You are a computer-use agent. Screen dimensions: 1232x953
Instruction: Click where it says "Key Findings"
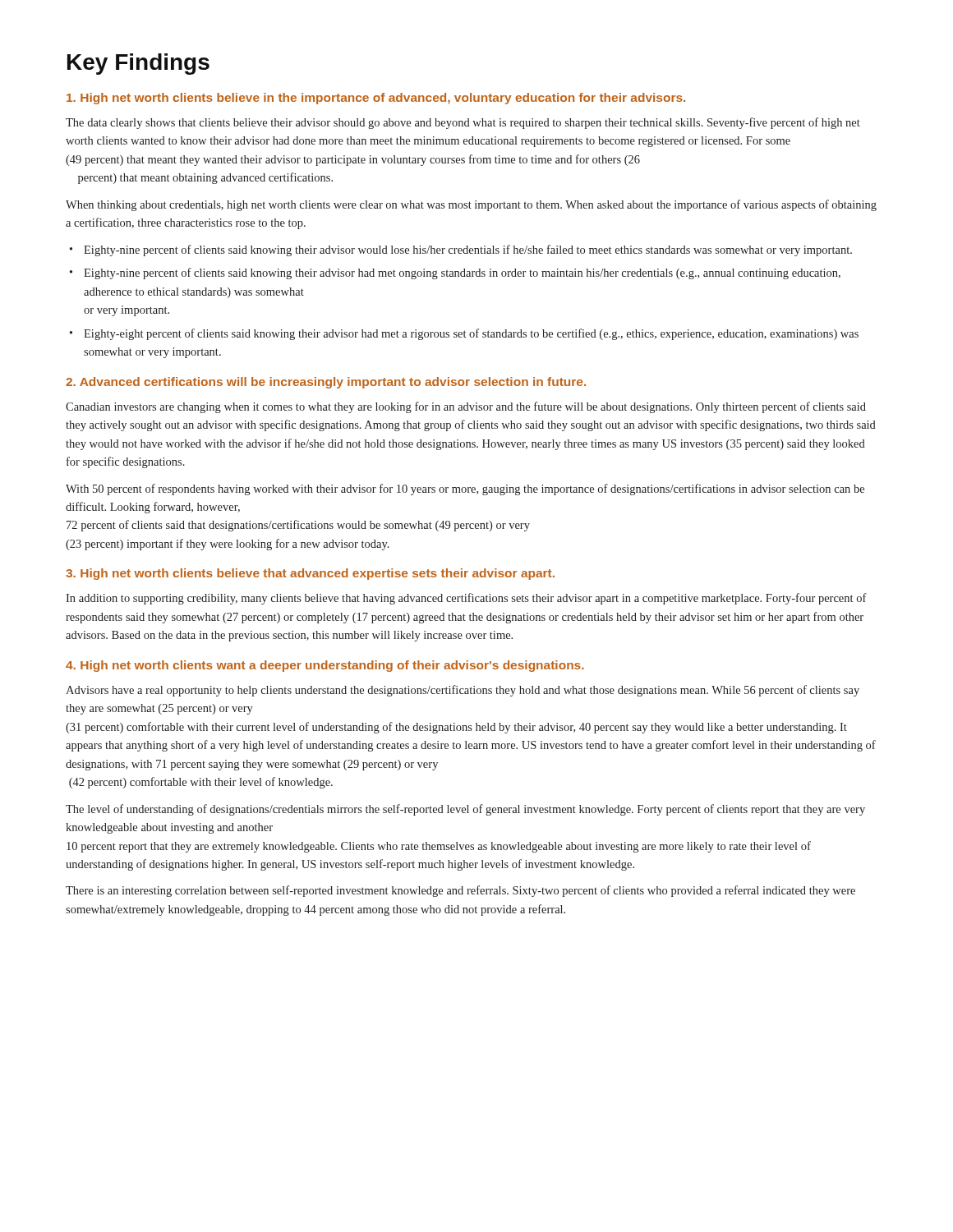[138, 62]
